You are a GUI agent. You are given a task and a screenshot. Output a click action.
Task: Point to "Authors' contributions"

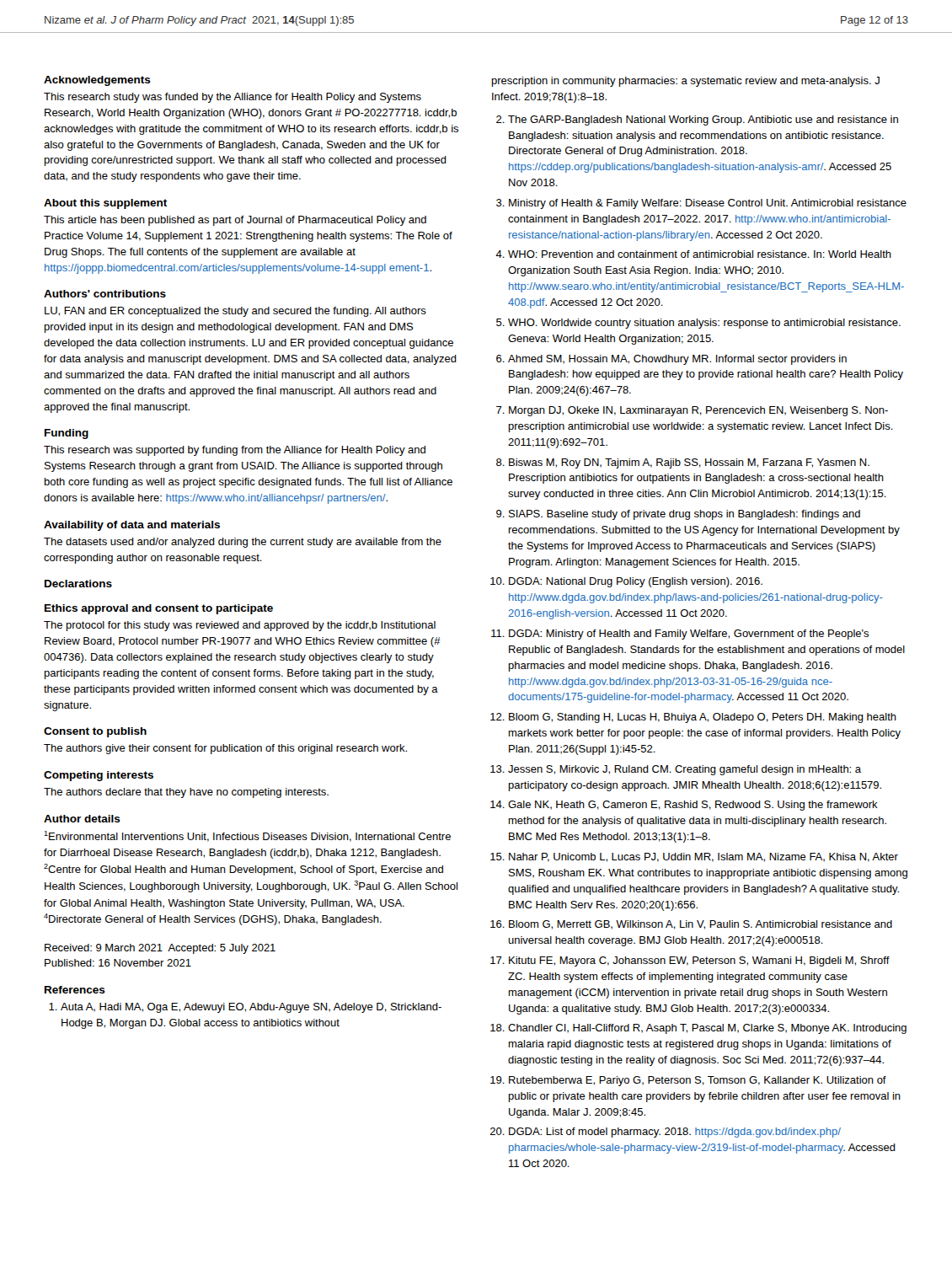point(105,294)
